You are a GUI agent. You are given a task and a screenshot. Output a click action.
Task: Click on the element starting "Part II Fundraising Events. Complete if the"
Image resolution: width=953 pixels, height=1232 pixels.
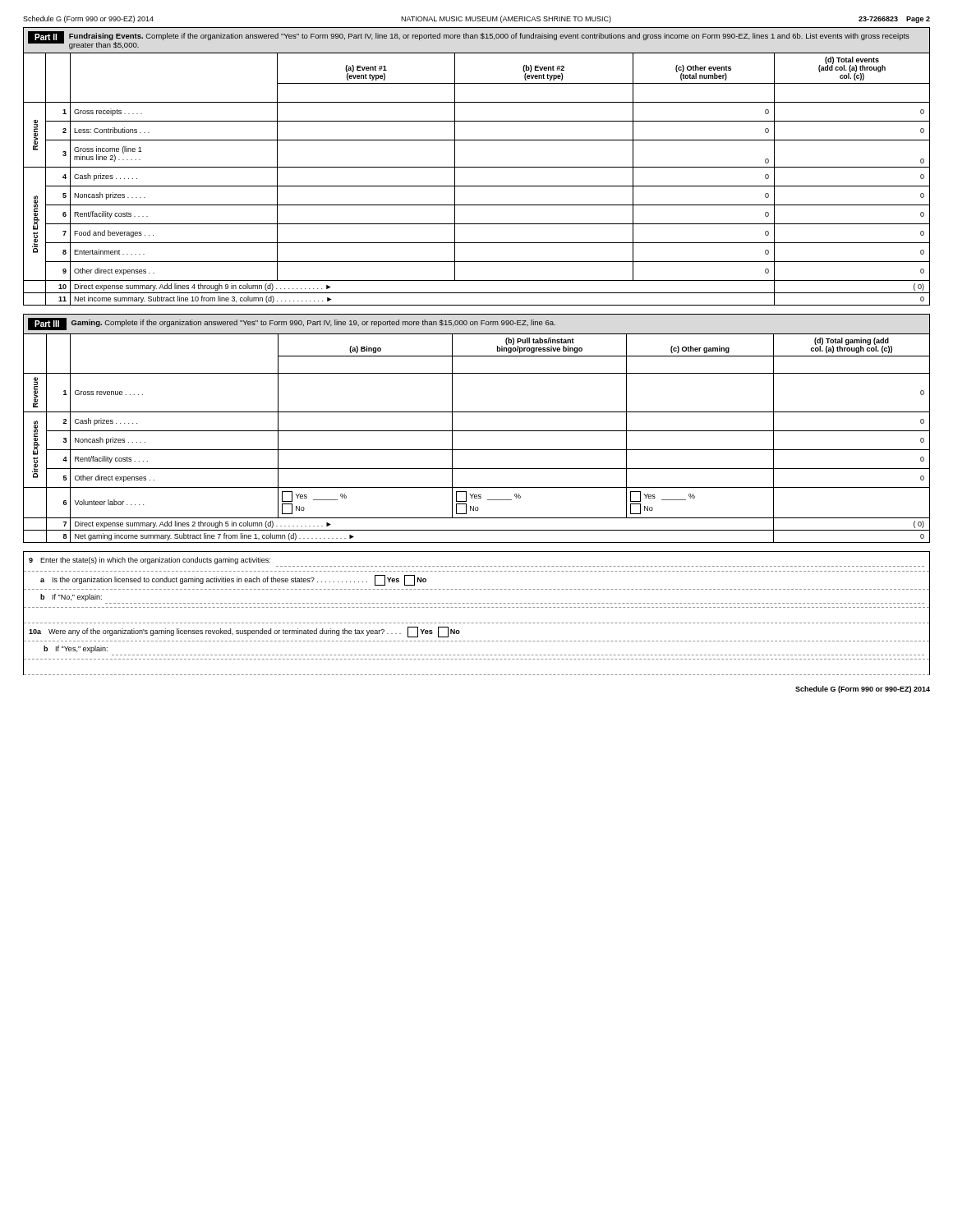(x=476, y=40)
